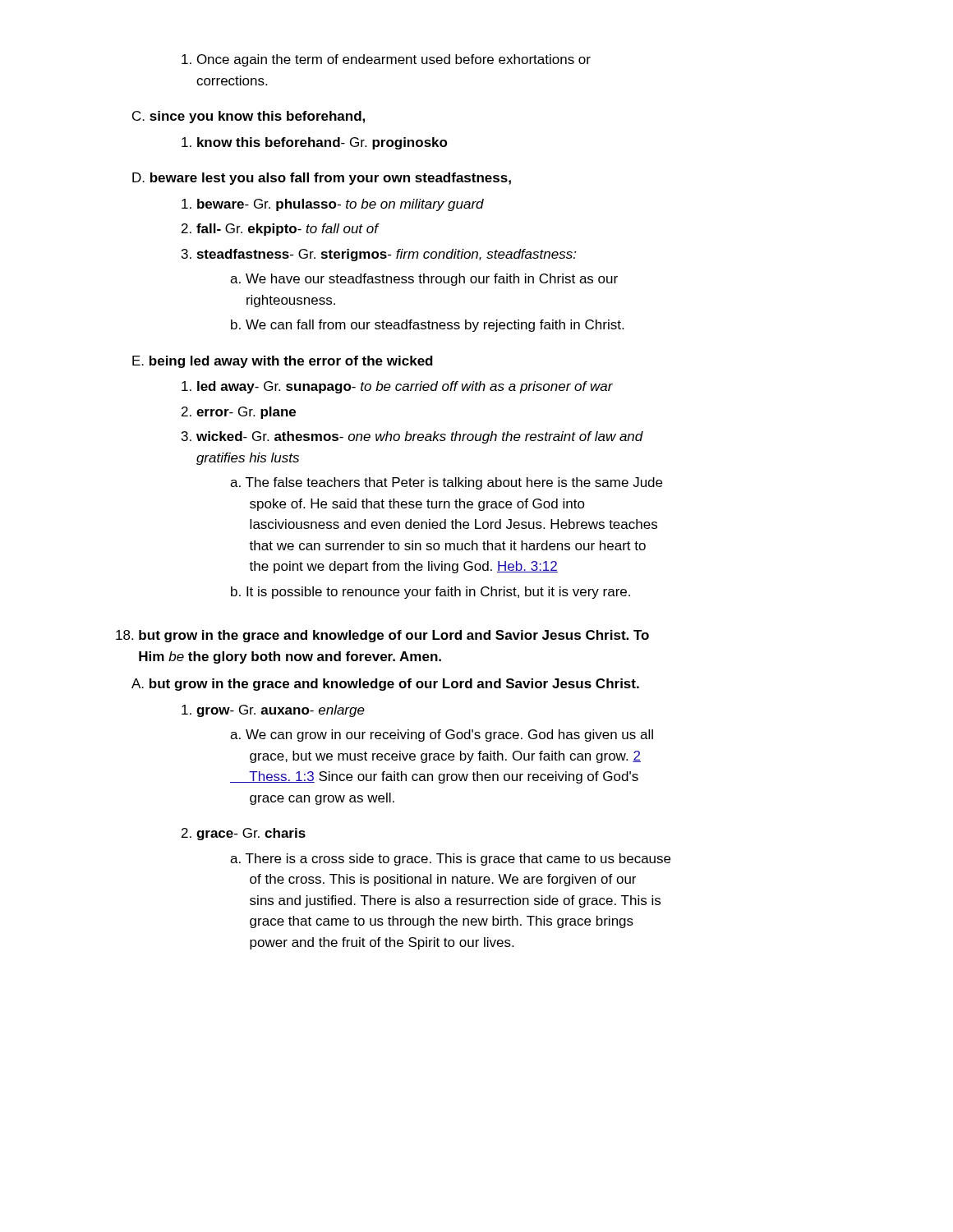The image size is (953, 1232).
Task: Find the block on this page that starts "D. beware lest you also fall from"
Action: [322, 178]
